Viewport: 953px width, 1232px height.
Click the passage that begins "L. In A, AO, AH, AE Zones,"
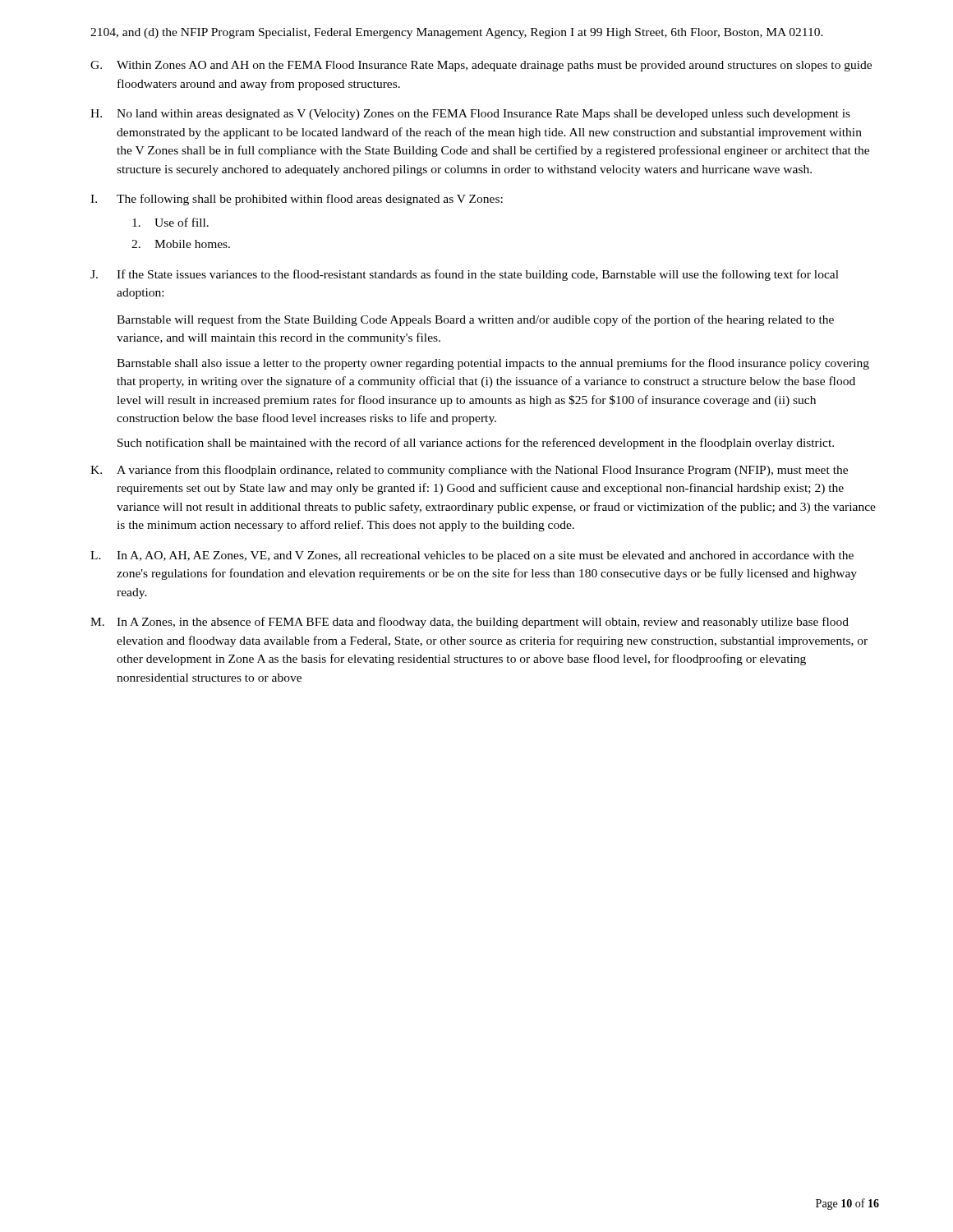[485, 574]
